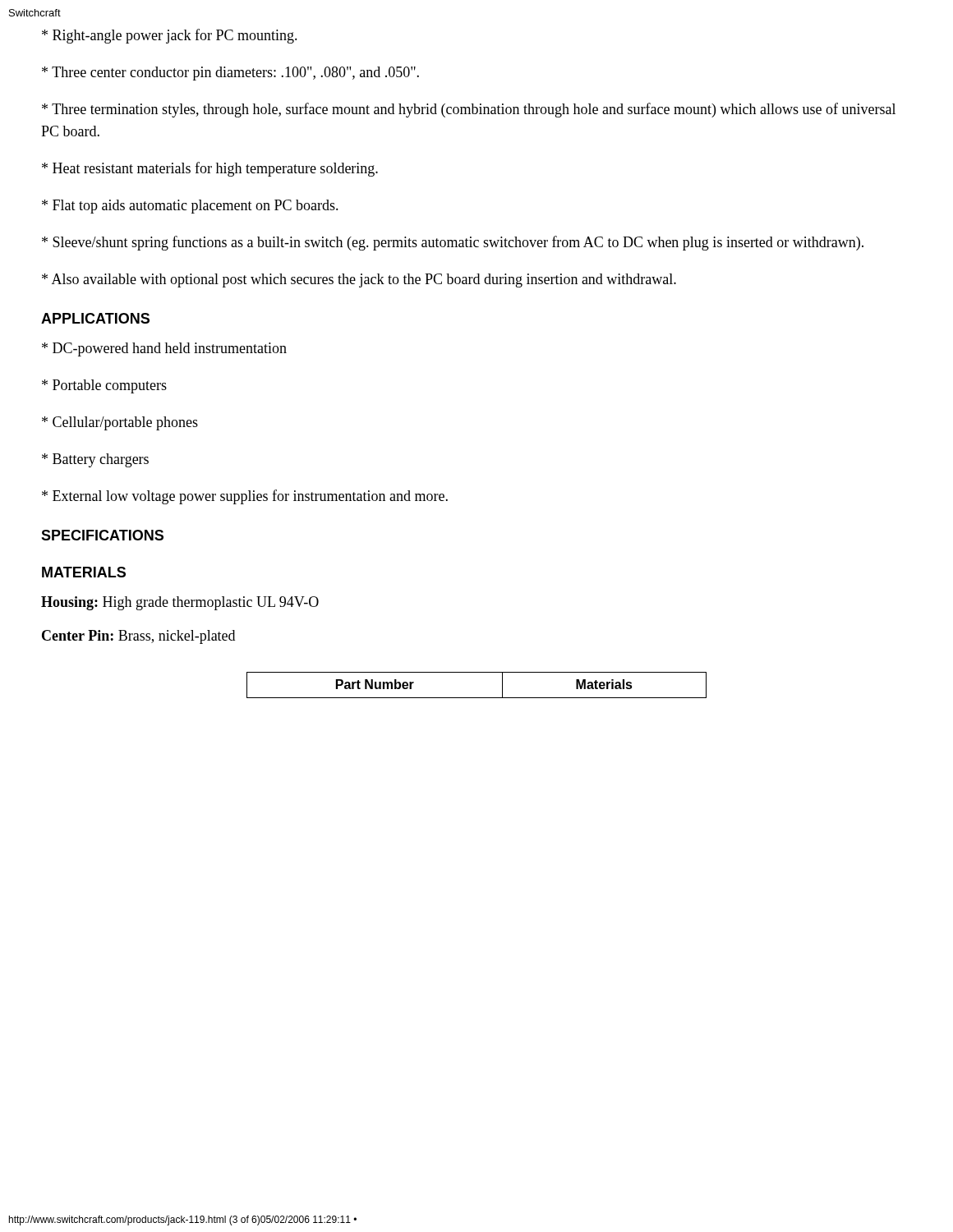Locate the text "Cellular/portable phones"
Viewport: 953px width, 1232px height.
(120, 422)
